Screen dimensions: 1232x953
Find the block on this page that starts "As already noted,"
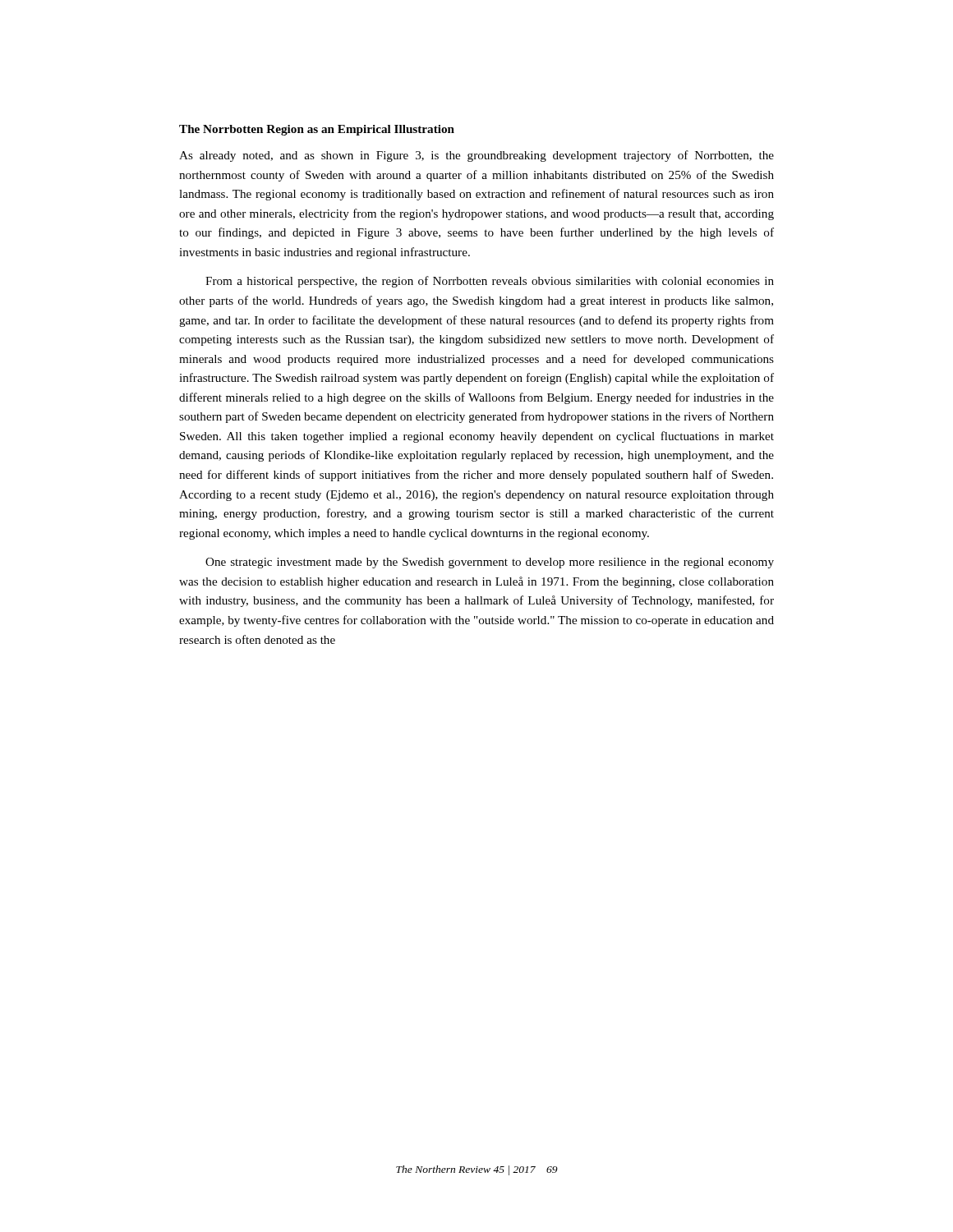476,203
